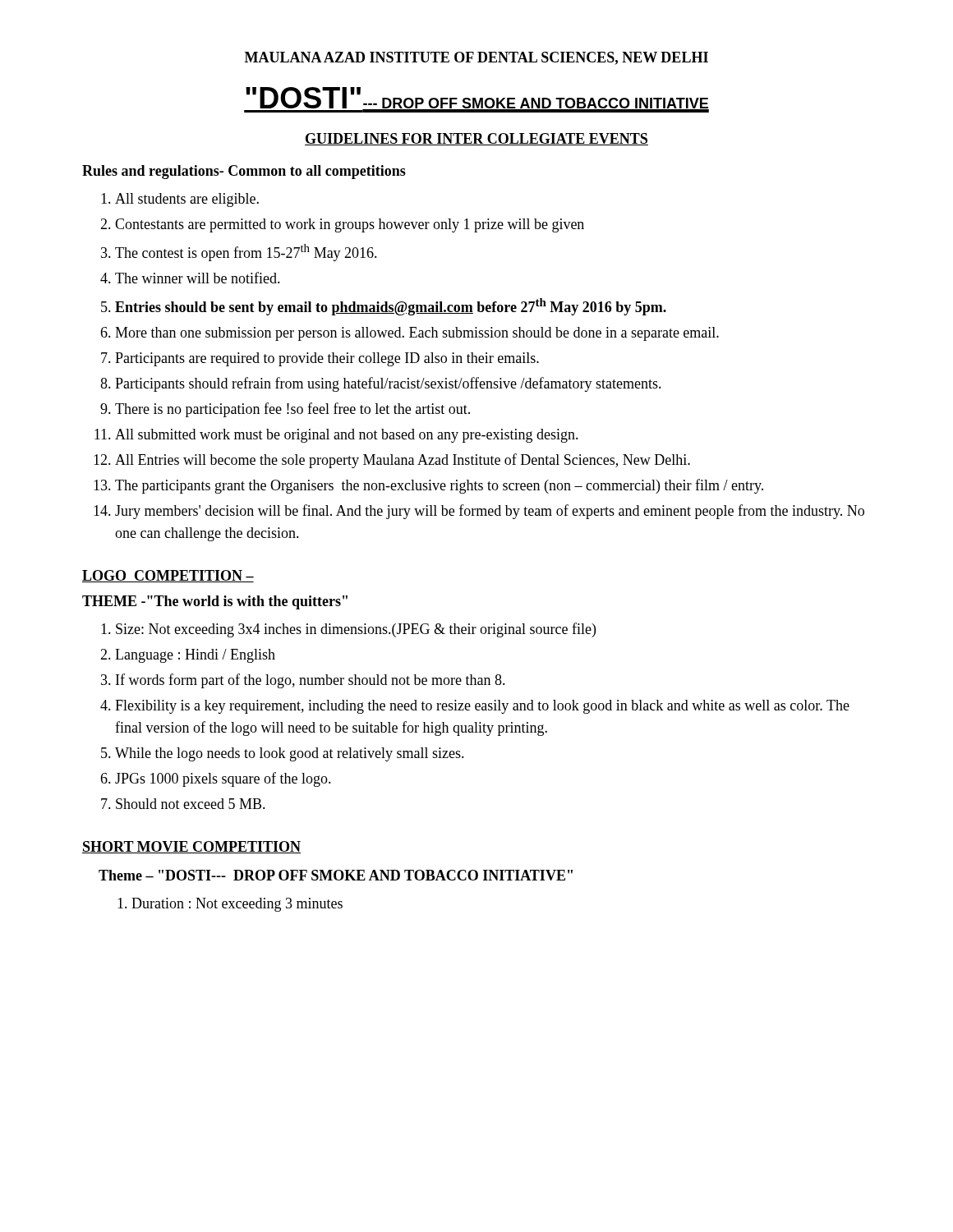Image resolution: width=953 pixels, height=1232 pixels.
Task: Point to the block beginning "More than one submission per person"
Action: tap(417, 333)
